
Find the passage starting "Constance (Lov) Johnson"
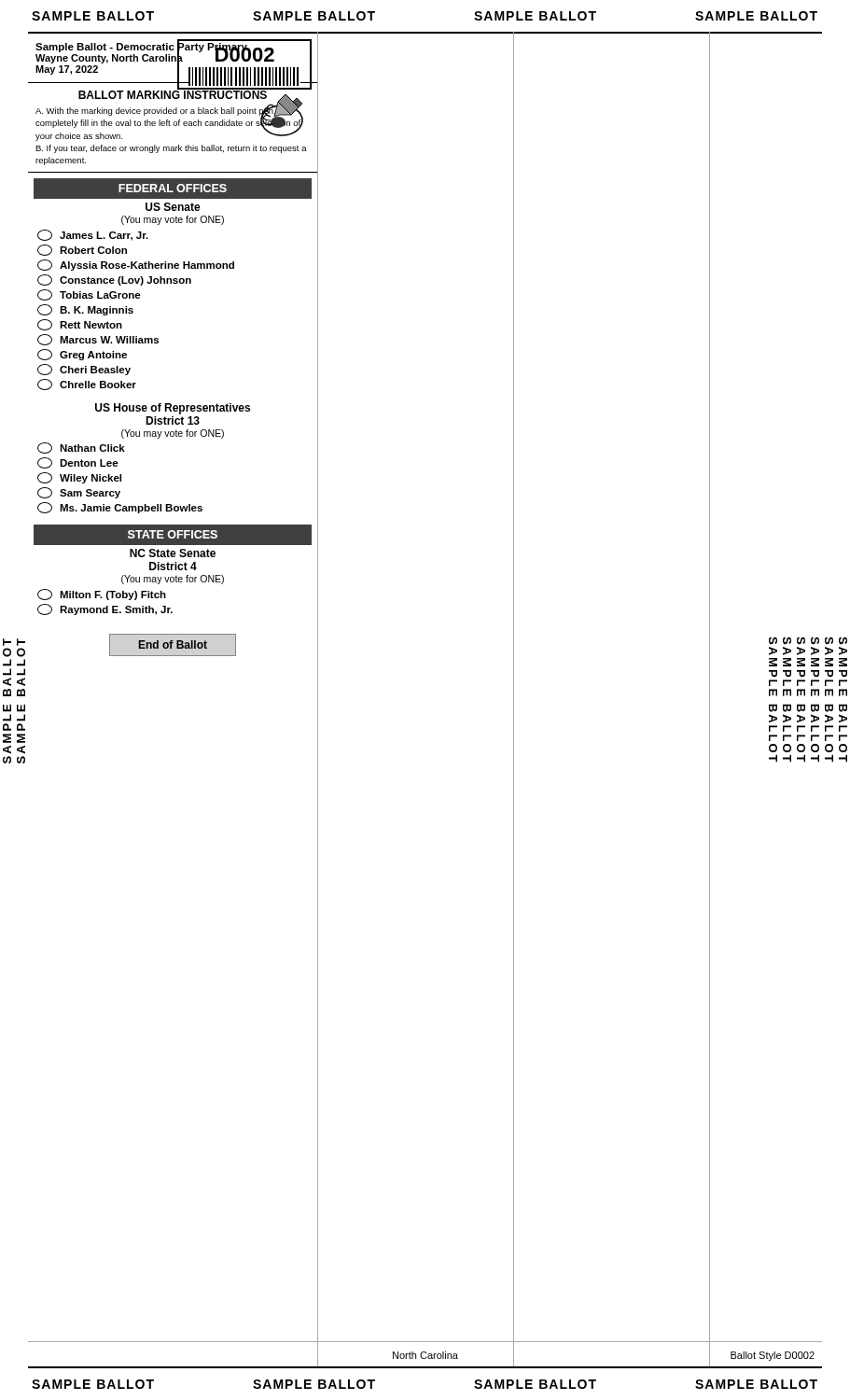click(x=114, y=280)
